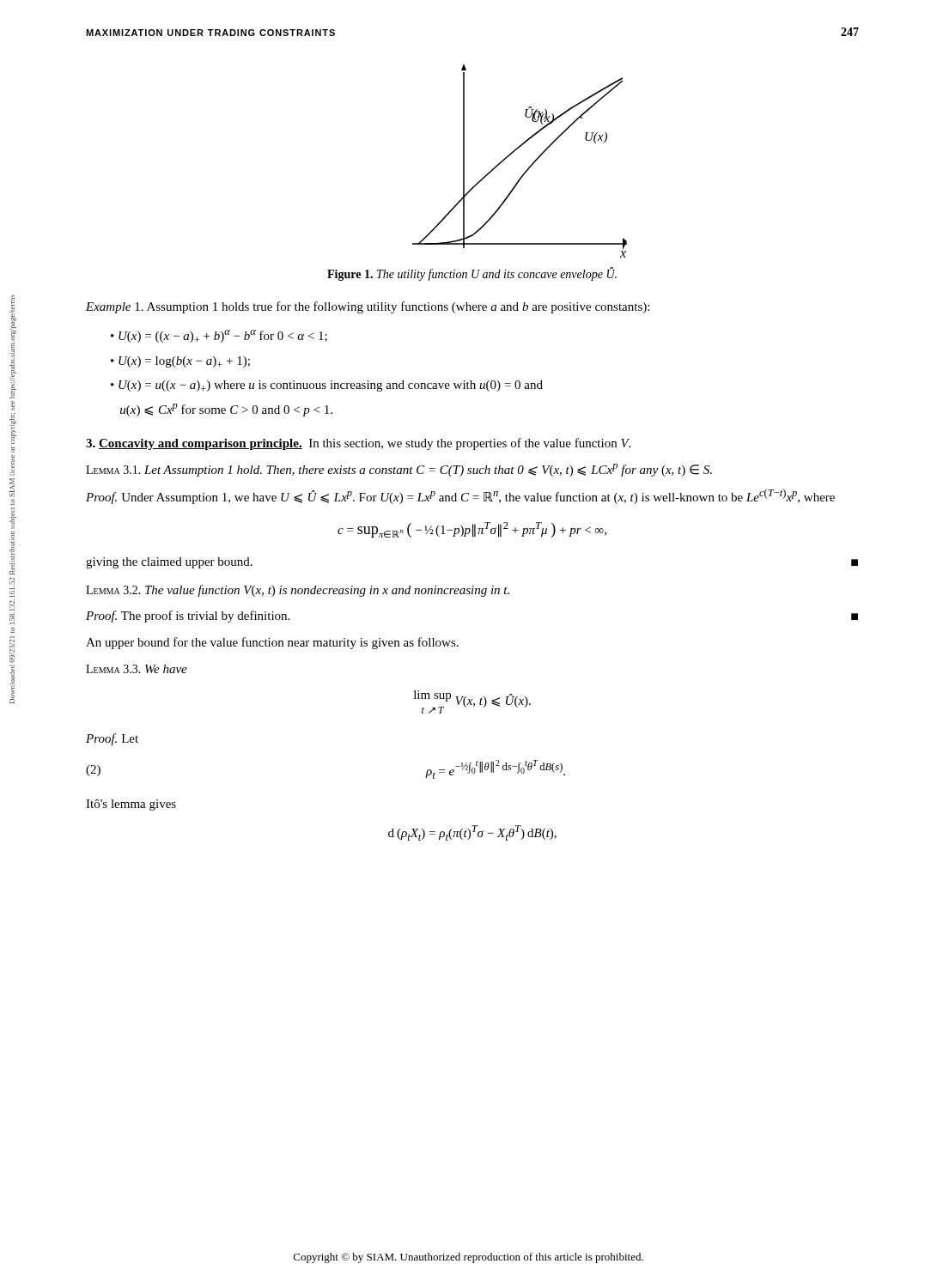The image size is (937, 1288).
Task: Locate the formula that opens with "lim sup t ↗"
Action: pyautogui.click(x=472, y=703)
